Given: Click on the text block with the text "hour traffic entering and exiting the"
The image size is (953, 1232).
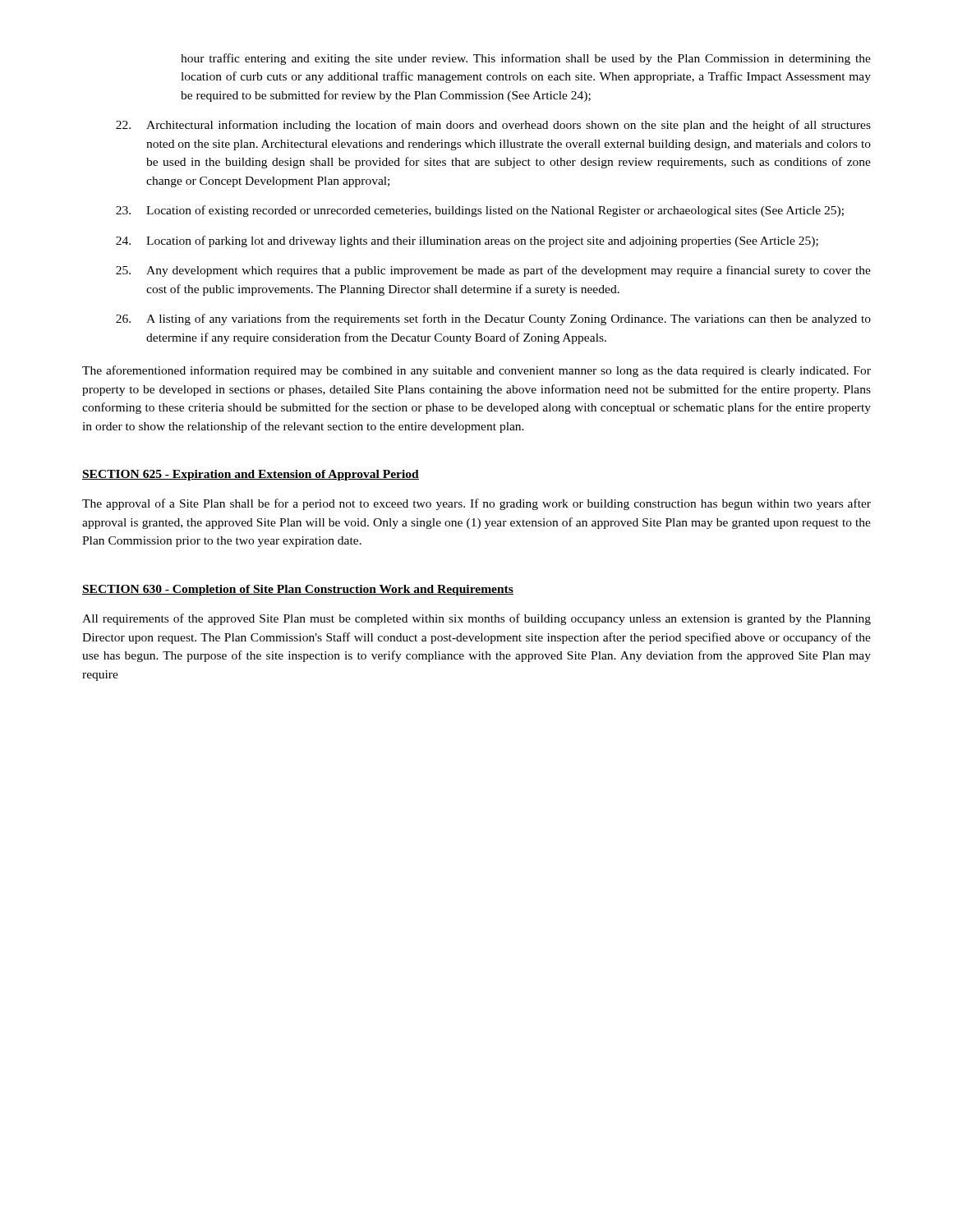Looking at the screenshot, I should [x=526, y=76].
